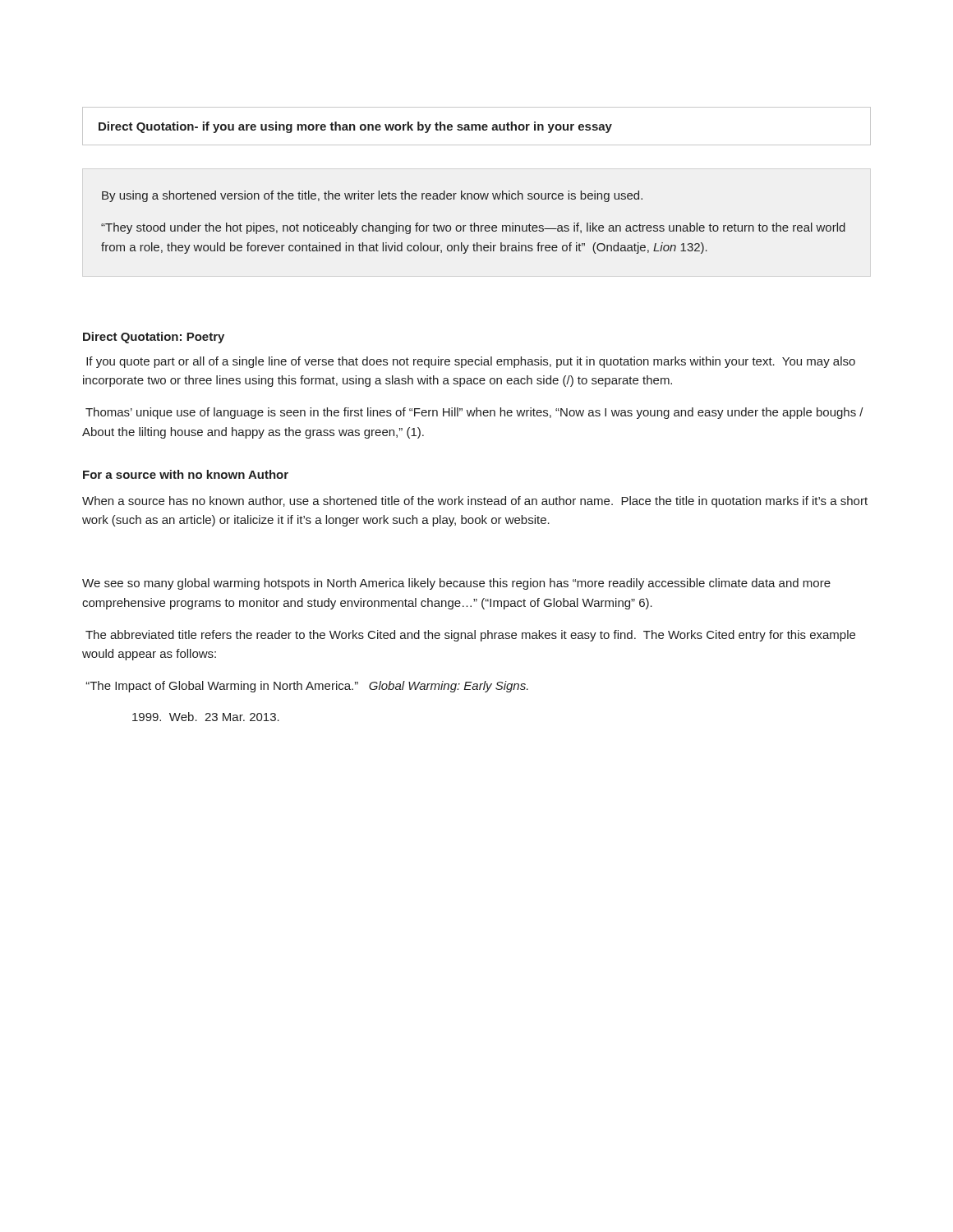
Task: Navigate to the text block starting "Thomas’ unique use"
Action: (473, 422)
